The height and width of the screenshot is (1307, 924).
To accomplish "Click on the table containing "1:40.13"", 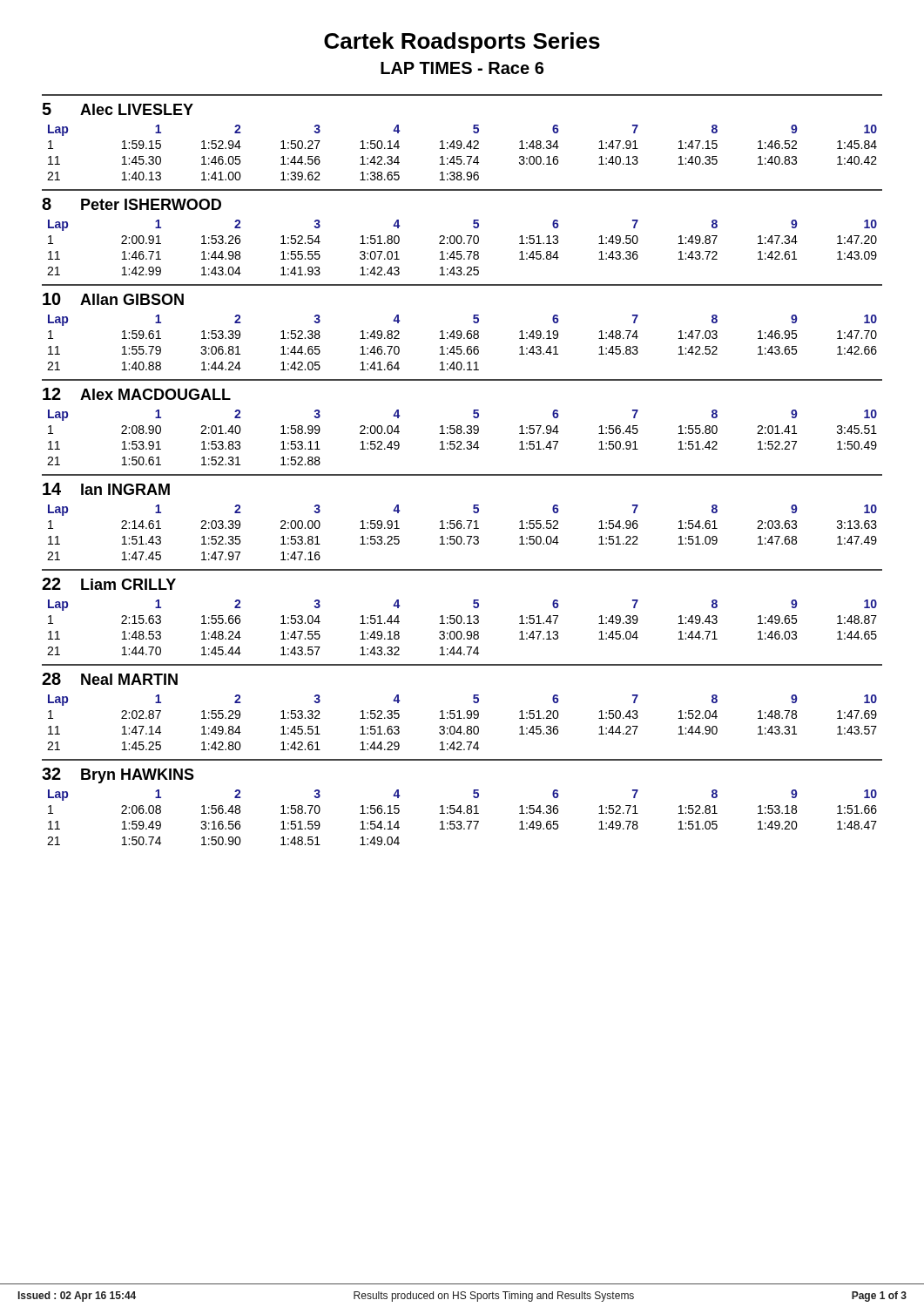I will pyautogui.click(x=462, y=139).
